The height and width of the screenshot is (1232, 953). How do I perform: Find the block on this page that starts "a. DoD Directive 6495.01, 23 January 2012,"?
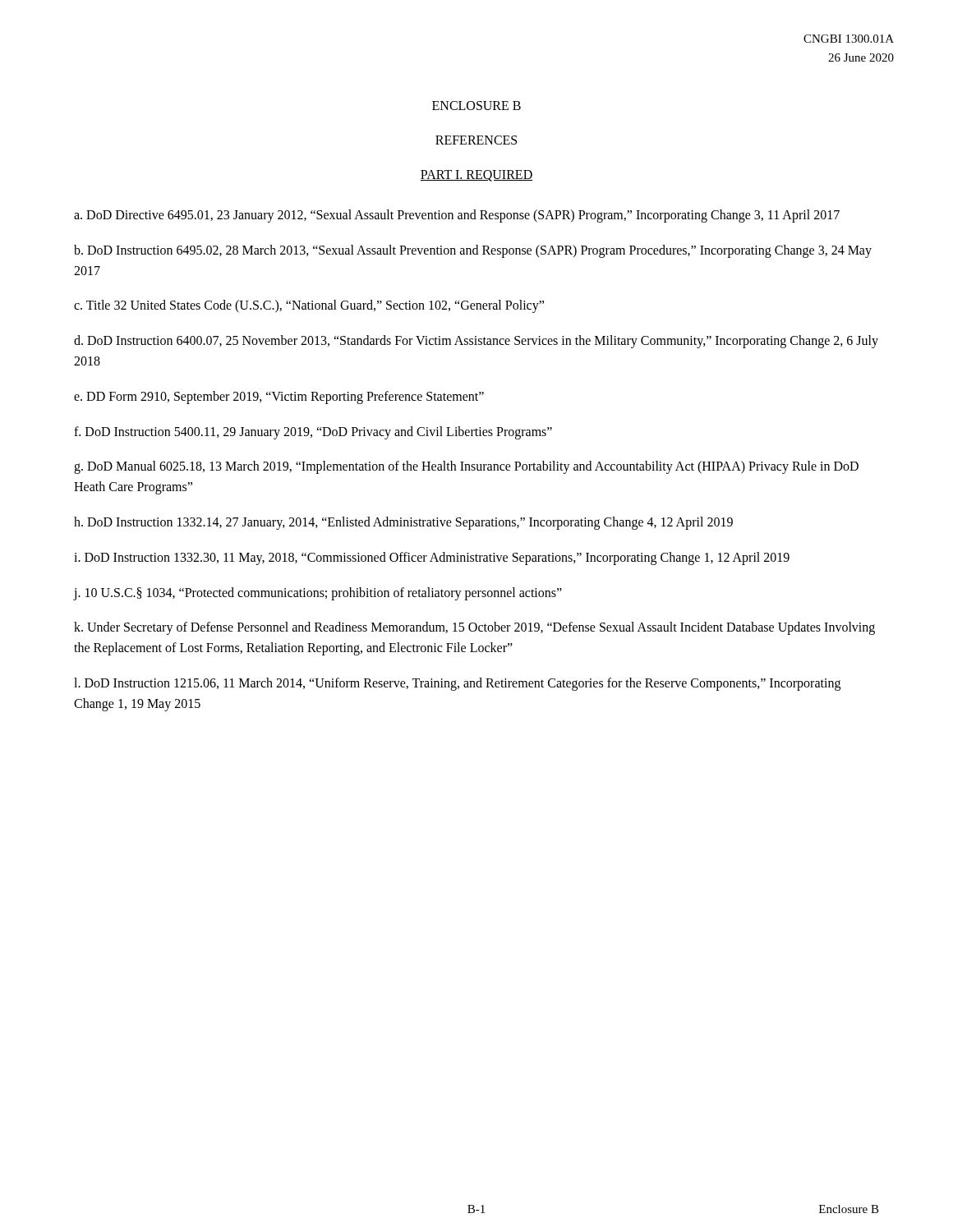[457, 215]
